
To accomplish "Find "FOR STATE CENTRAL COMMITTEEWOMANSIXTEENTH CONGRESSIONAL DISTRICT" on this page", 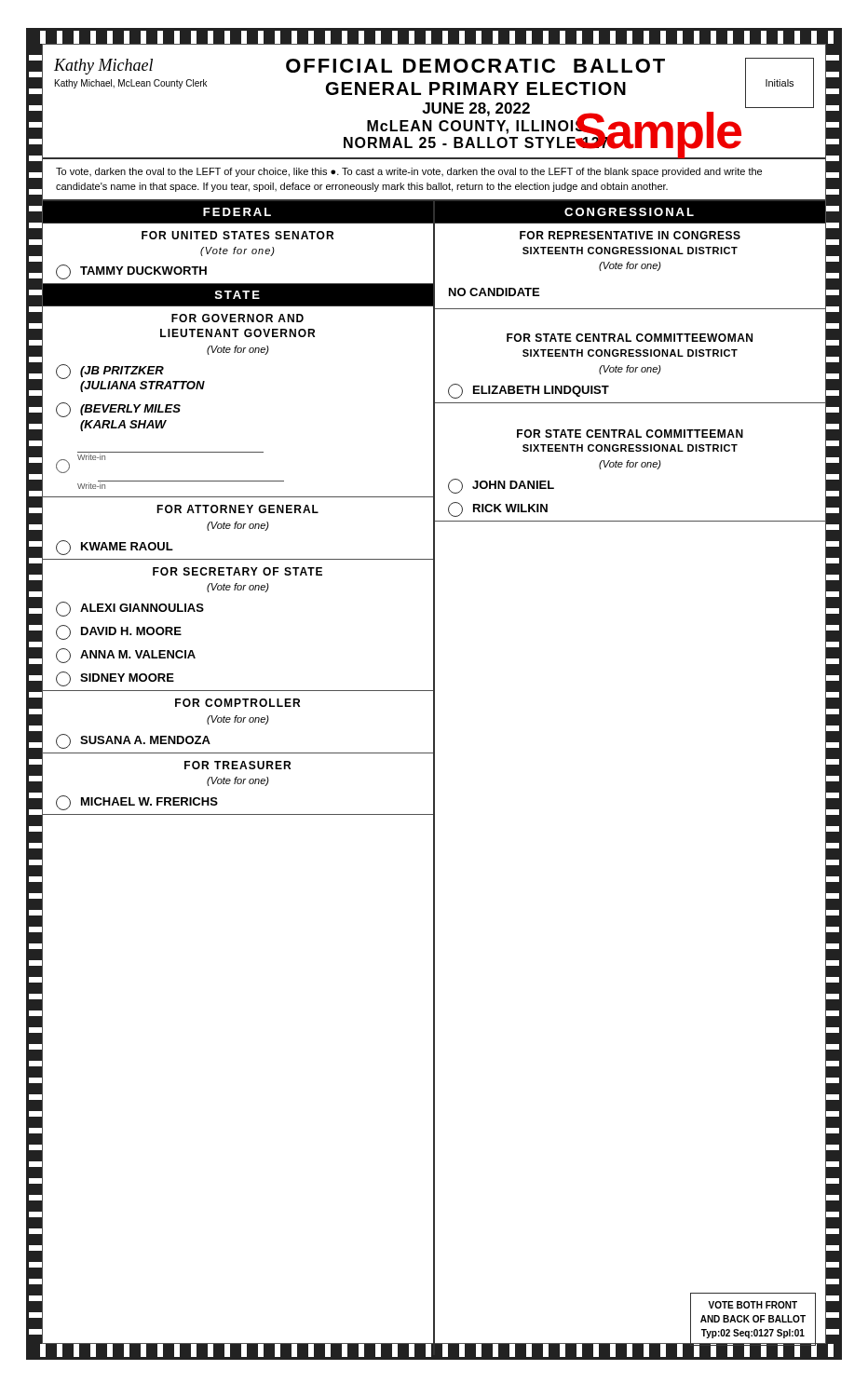I will pyautogui.click(x=630, y=345).
